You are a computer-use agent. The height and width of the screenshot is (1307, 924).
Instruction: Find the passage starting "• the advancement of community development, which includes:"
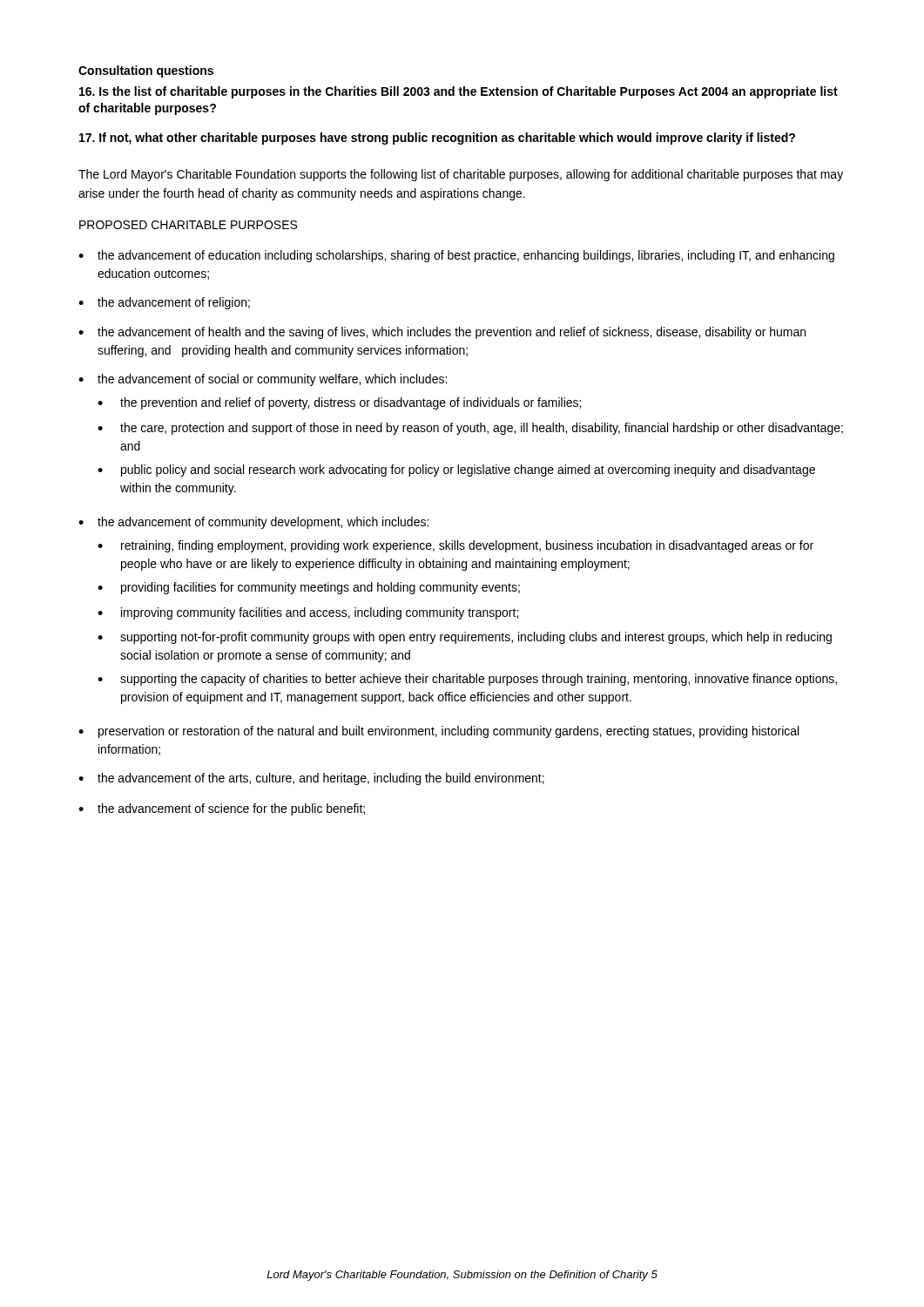[x=462, y=613]
